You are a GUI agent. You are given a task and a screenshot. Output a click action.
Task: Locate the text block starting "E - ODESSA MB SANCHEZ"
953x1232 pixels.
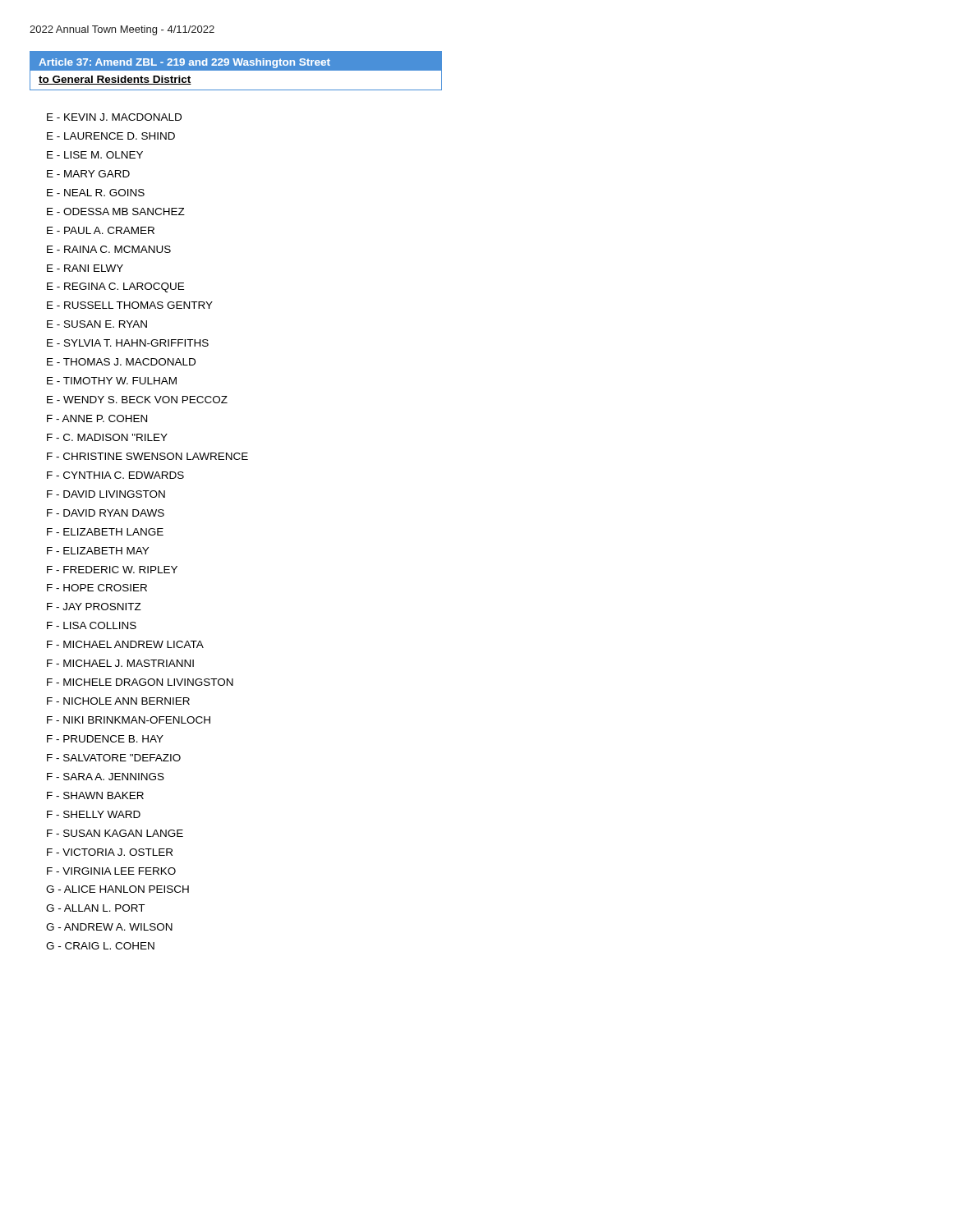coord(115,211)
